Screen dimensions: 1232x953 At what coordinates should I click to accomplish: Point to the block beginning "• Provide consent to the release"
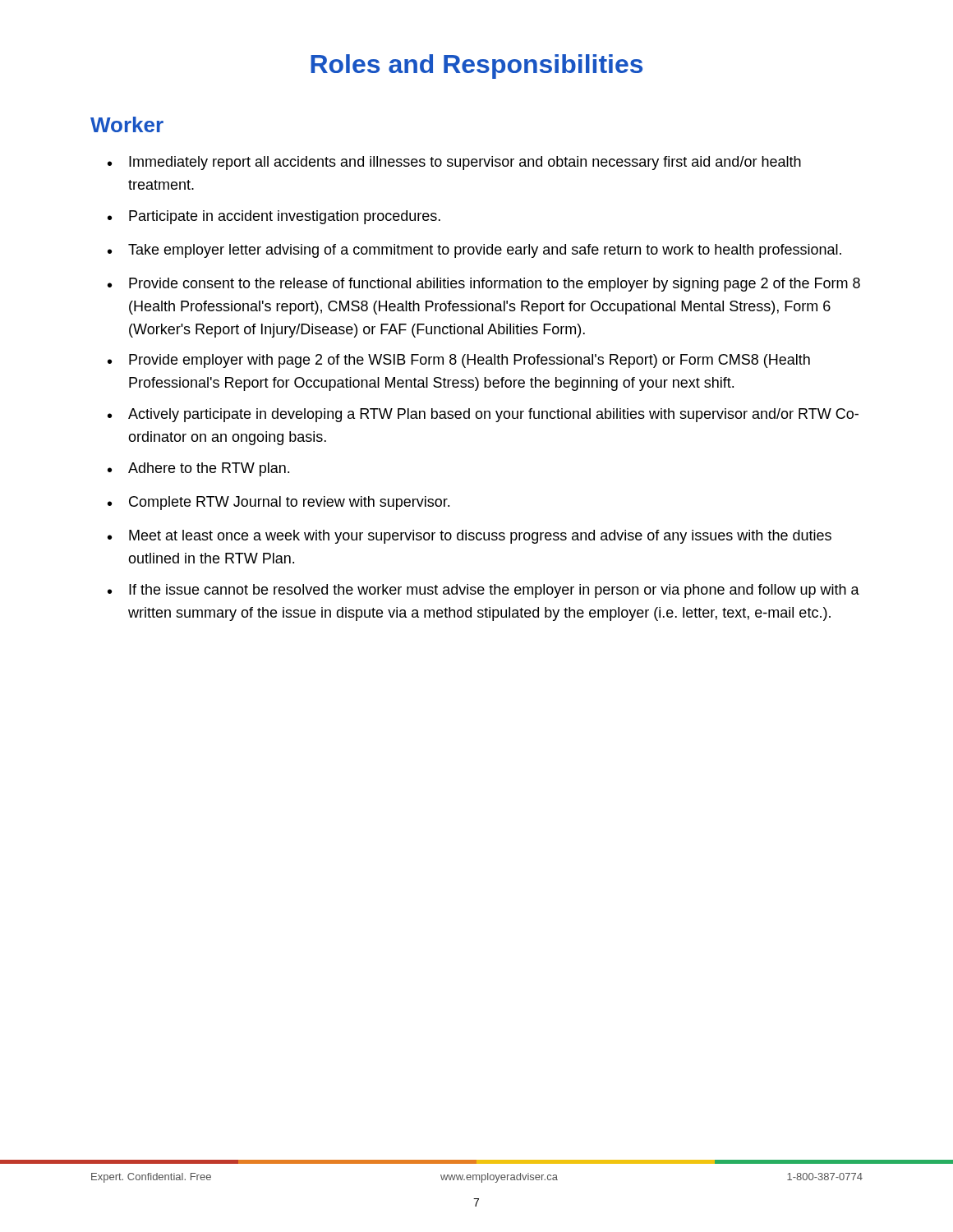point(485,307)
